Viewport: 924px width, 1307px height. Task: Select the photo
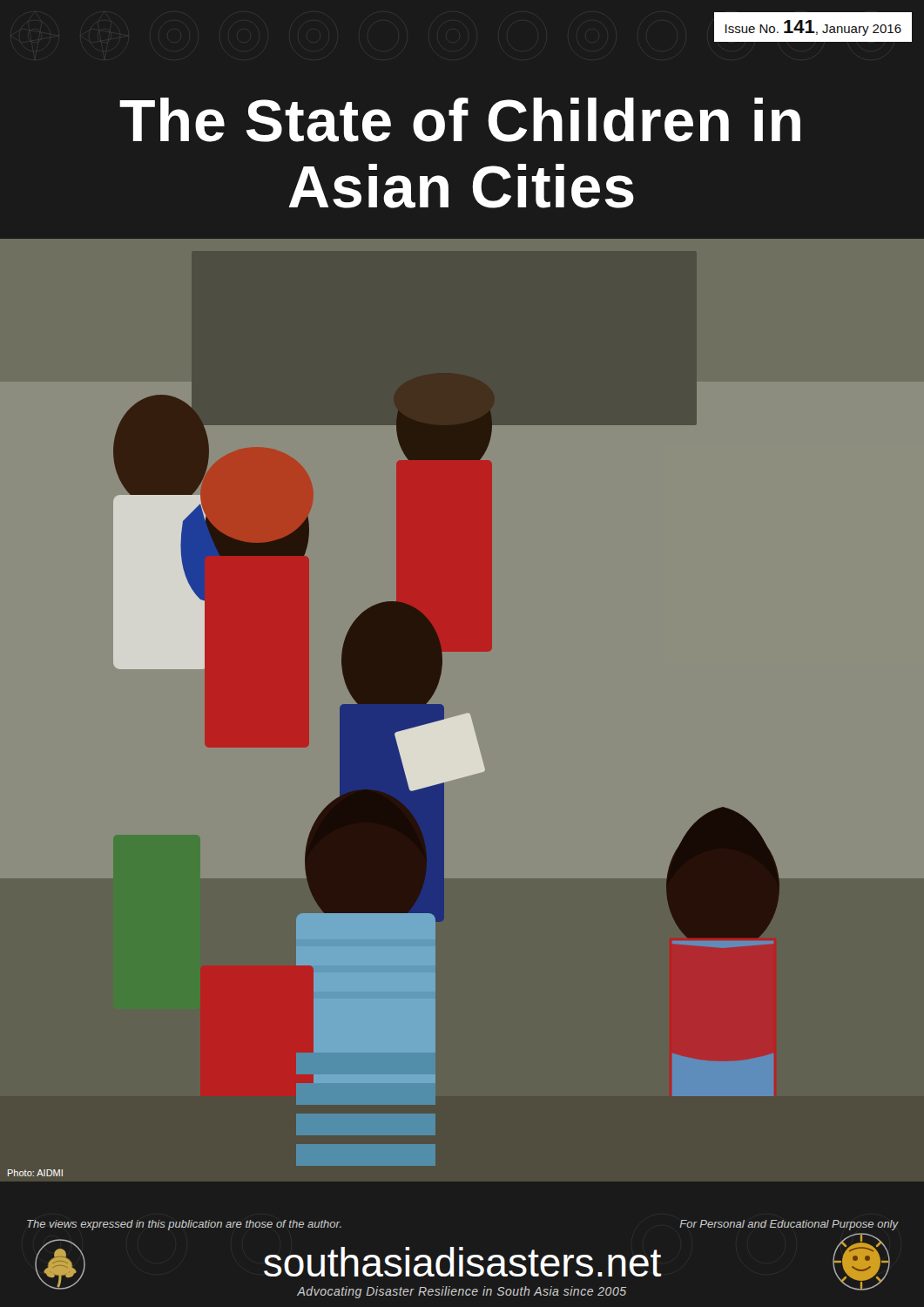click(462, 703)
